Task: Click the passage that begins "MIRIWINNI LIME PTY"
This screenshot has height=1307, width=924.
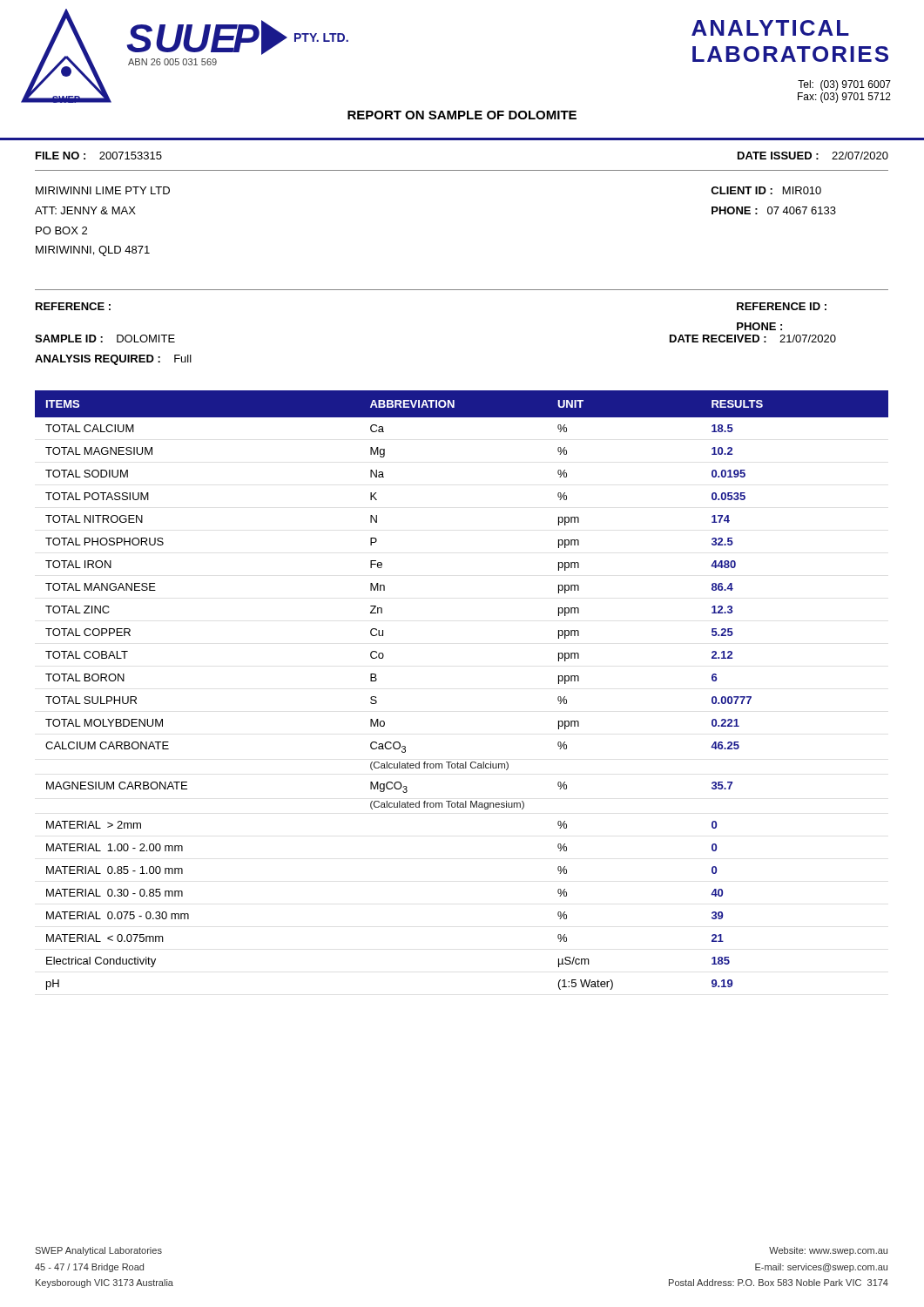Action: pyautogui.click(x=102, y=190)
